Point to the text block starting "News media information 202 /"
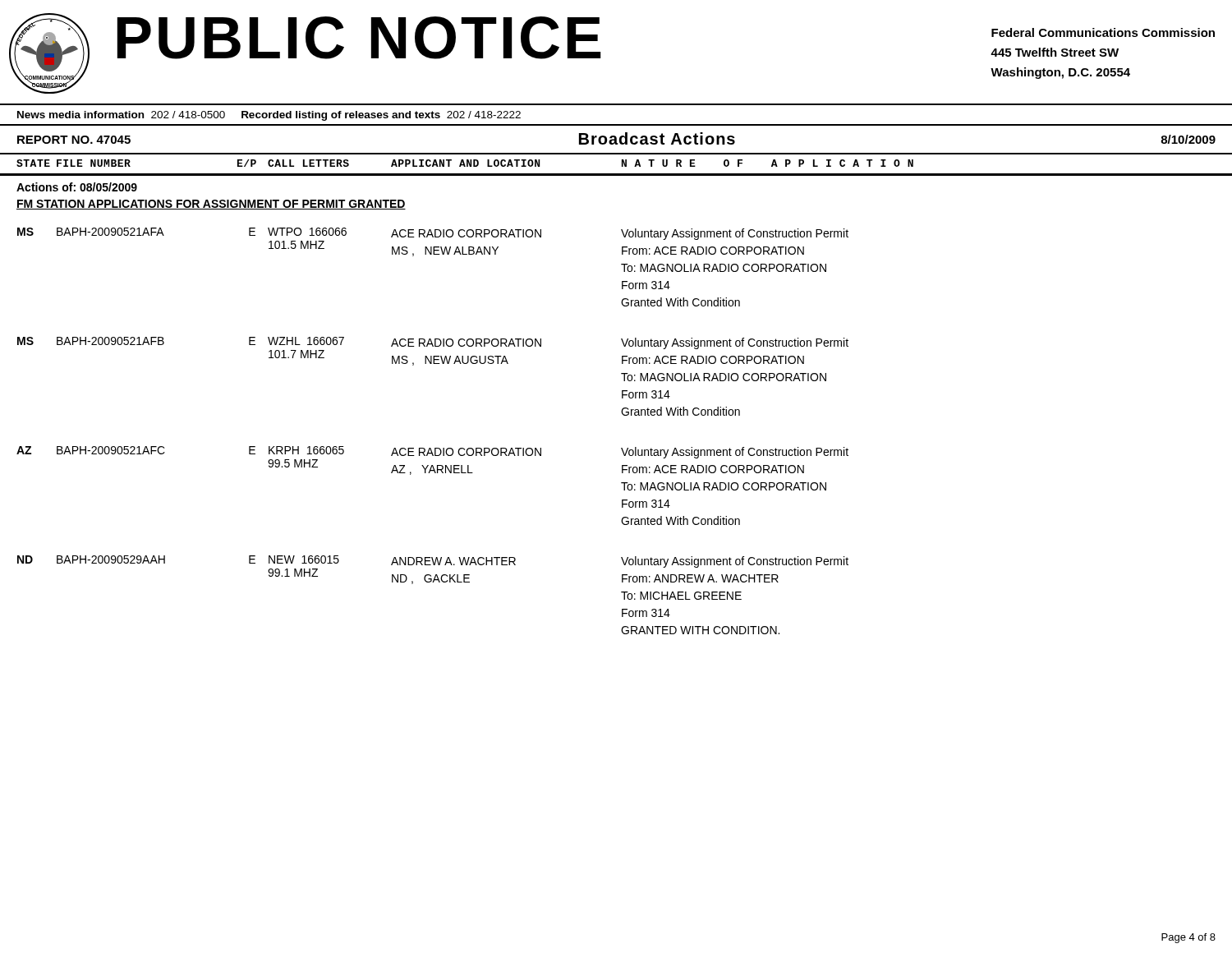Image resolution: width=1232 pixels, height=953 pixels. tap(269, 115)
